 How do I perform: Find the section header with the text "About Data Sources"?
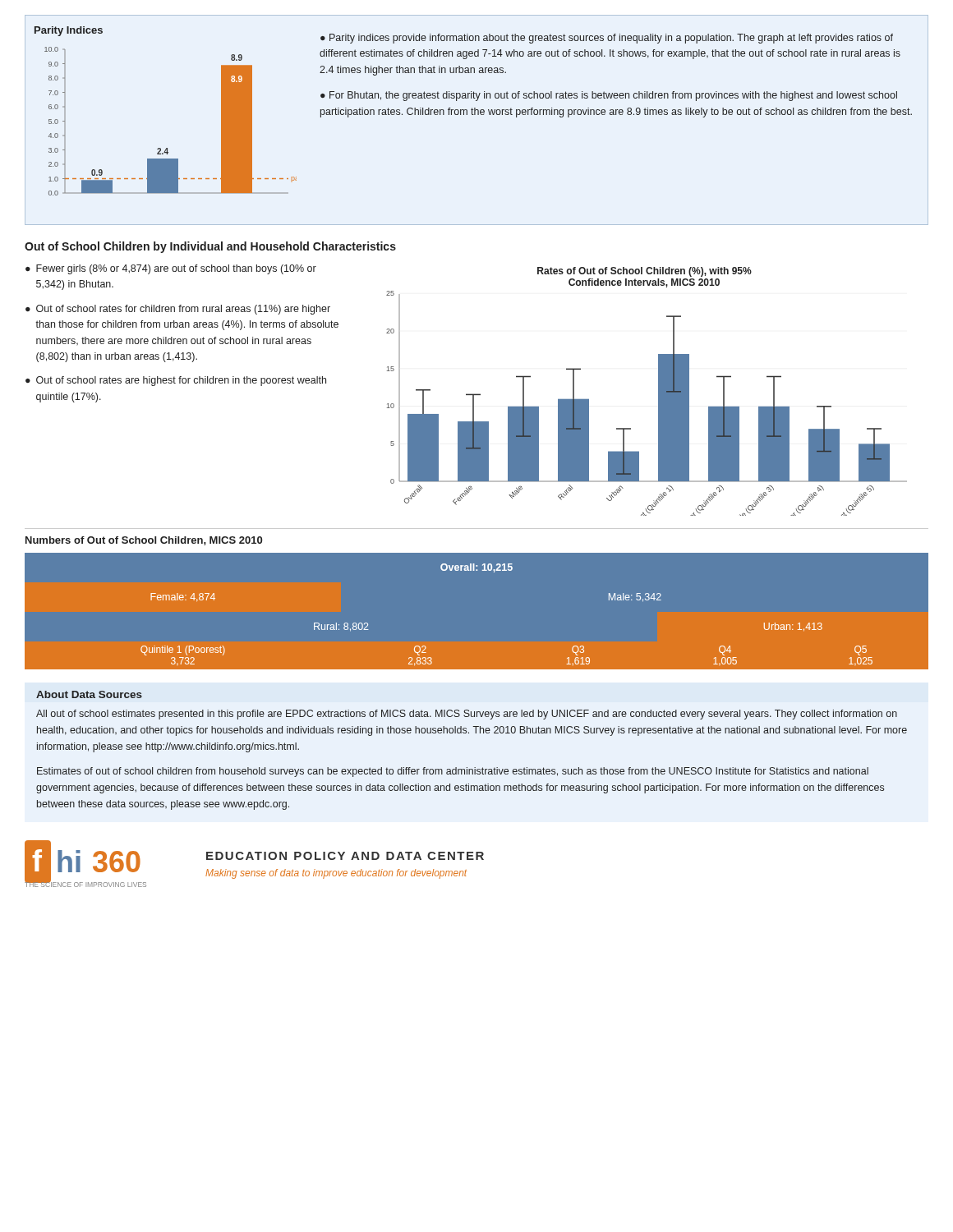[x=89, y=694]
